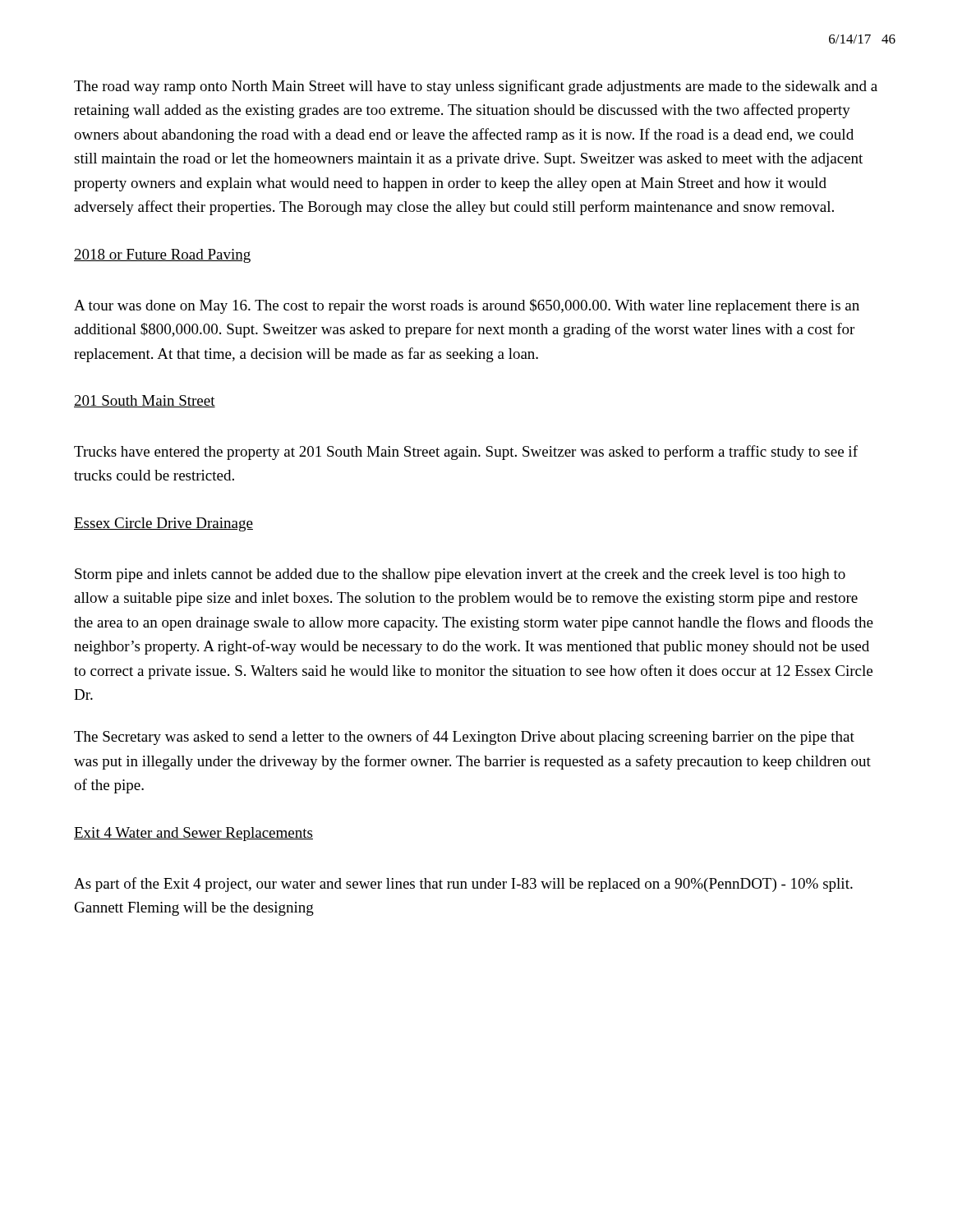953x1232 pixels.
Task: Select the block starting "As part of the Exit 4"
Action: 464,895
